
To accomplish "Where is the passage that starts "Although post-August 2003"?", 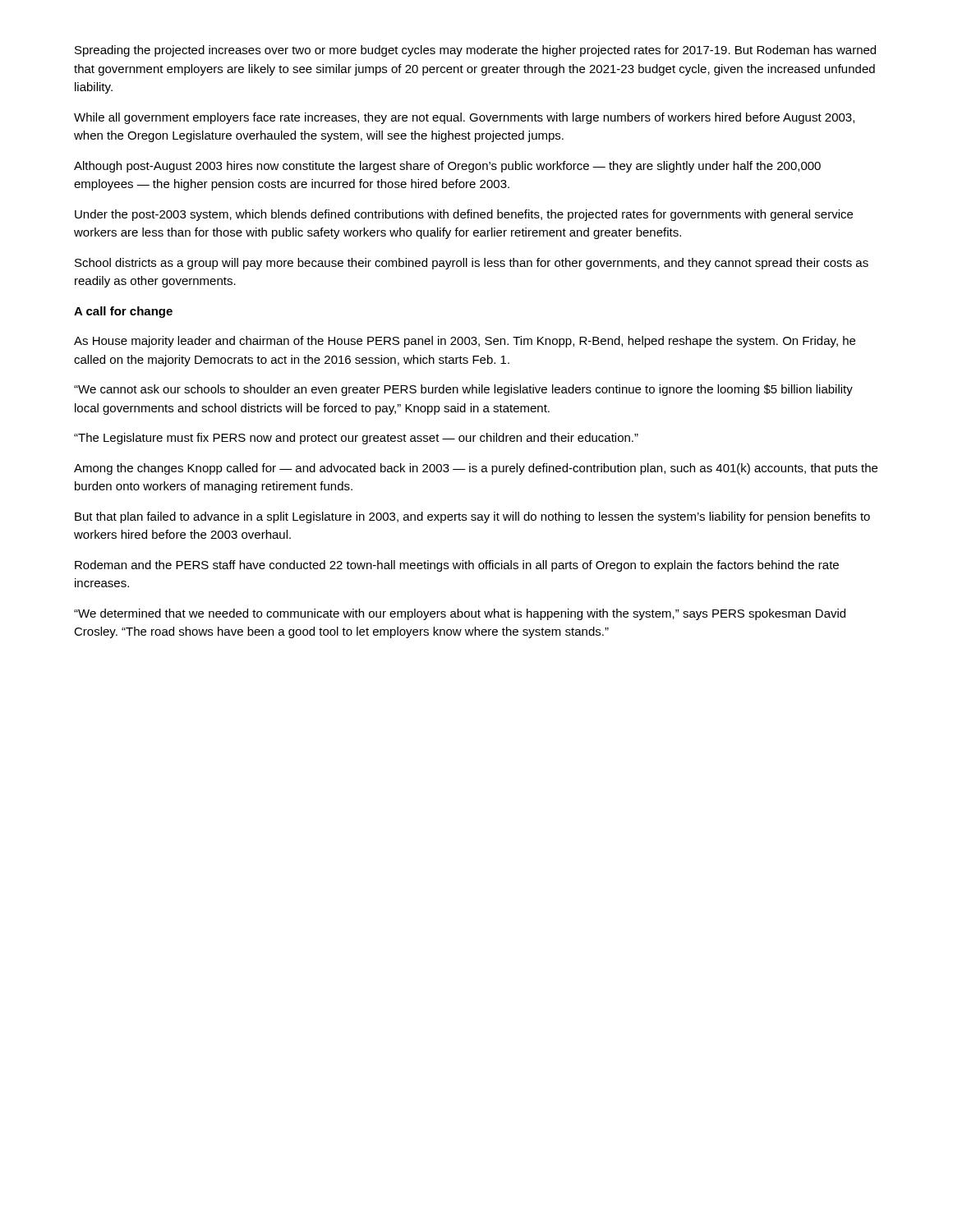I will [x=448, y=174].
